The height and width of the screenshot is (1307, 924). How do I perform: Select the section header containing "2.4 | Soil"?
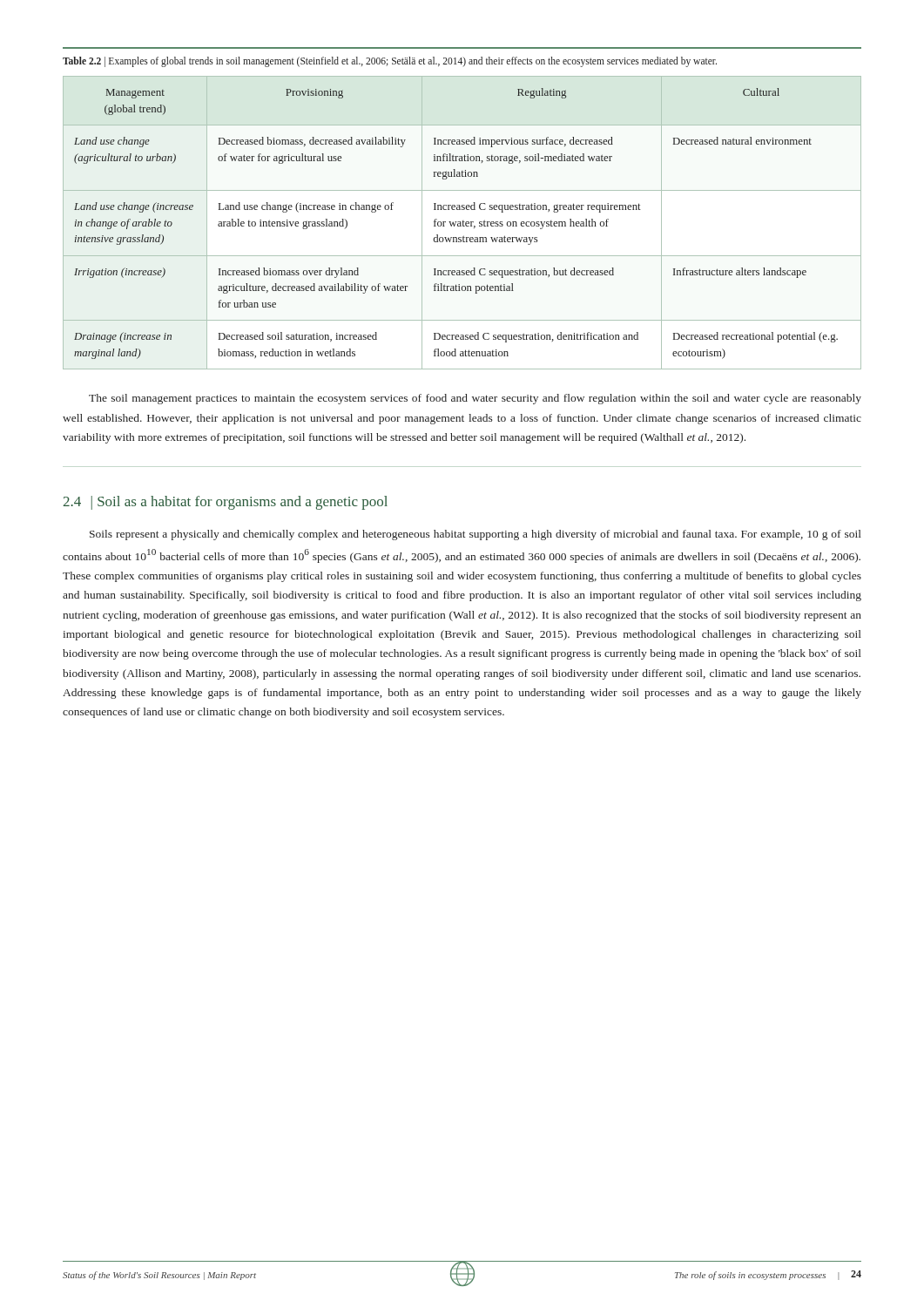[225, 502]
